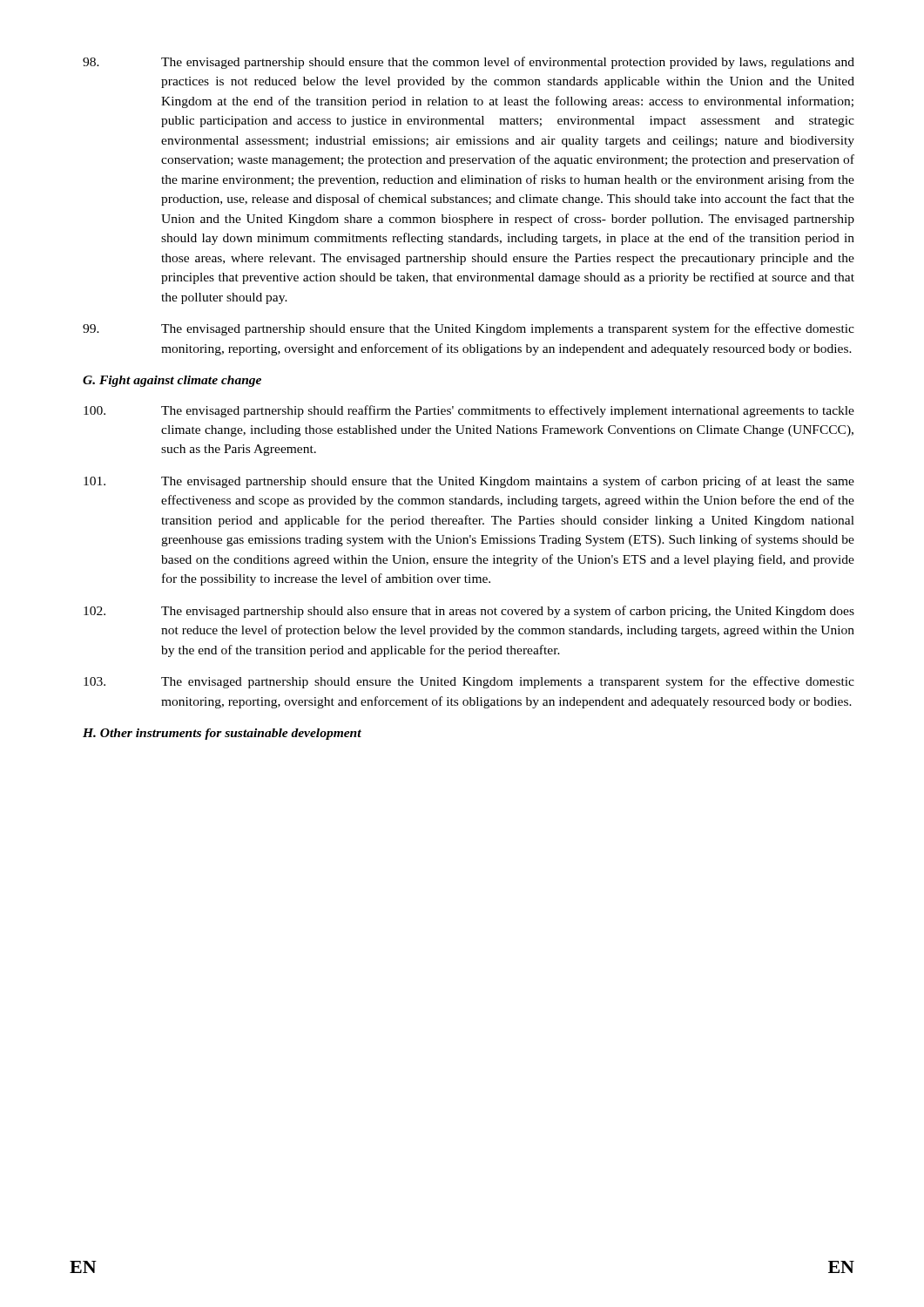Find the region starting "102. The envisaged partnership should also ensure that"
Viewport: 924px width, 1307px height.
[469, 630]
